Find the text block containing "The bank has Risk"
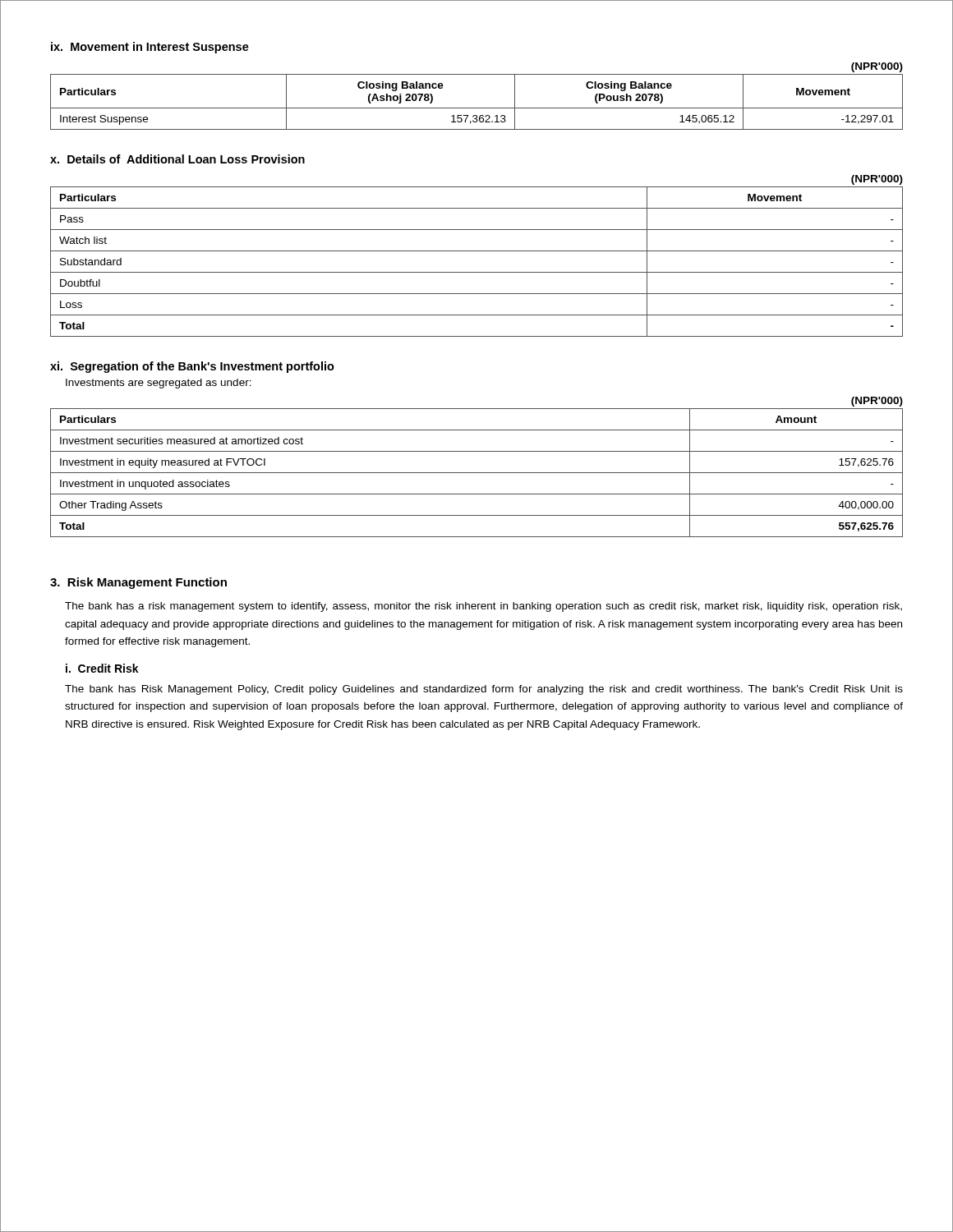This screenshot has height=1232, width=953. point(484,706)
